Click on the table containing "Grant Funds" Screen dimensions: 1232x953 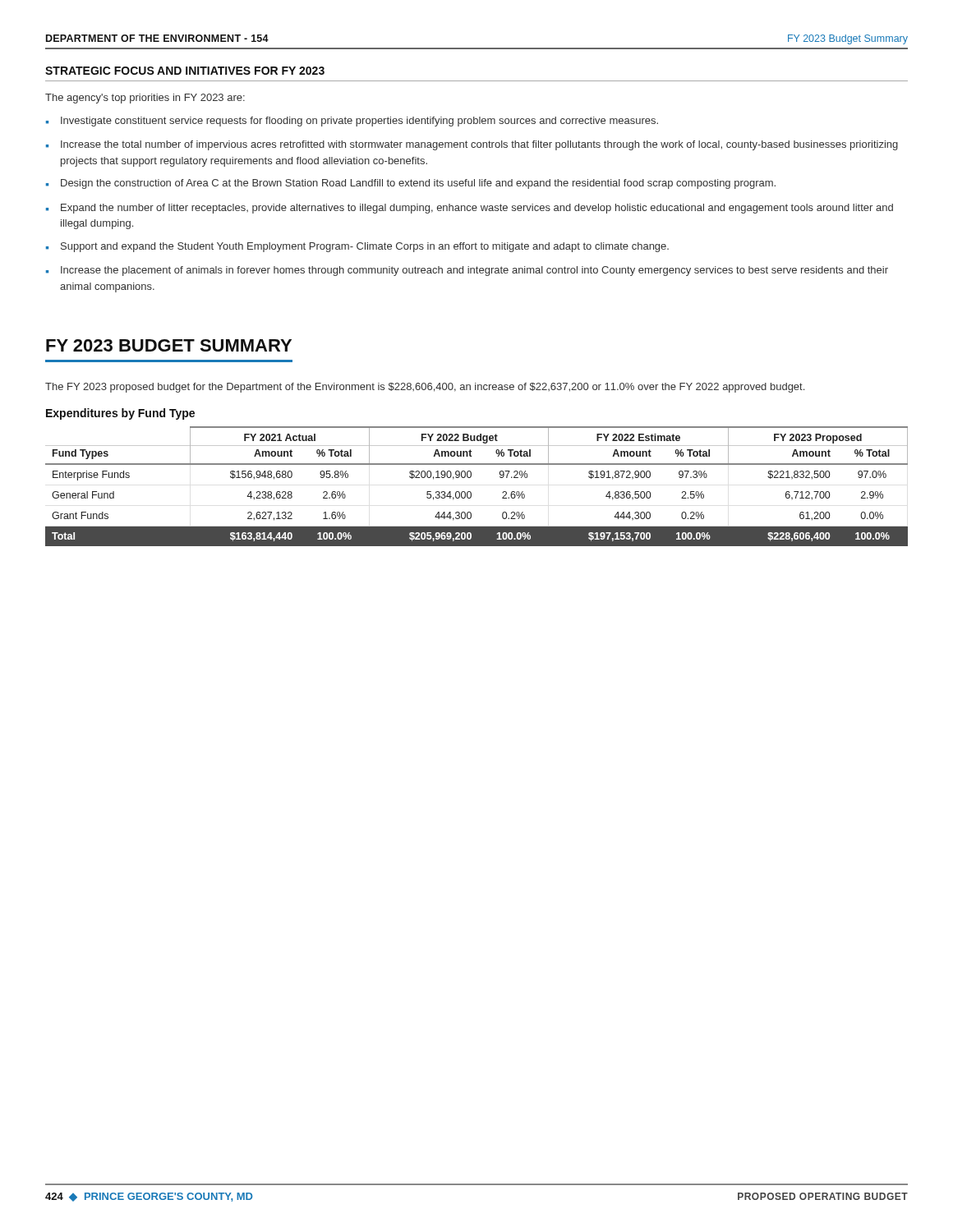pyautogui.click(x=476, y=486)
